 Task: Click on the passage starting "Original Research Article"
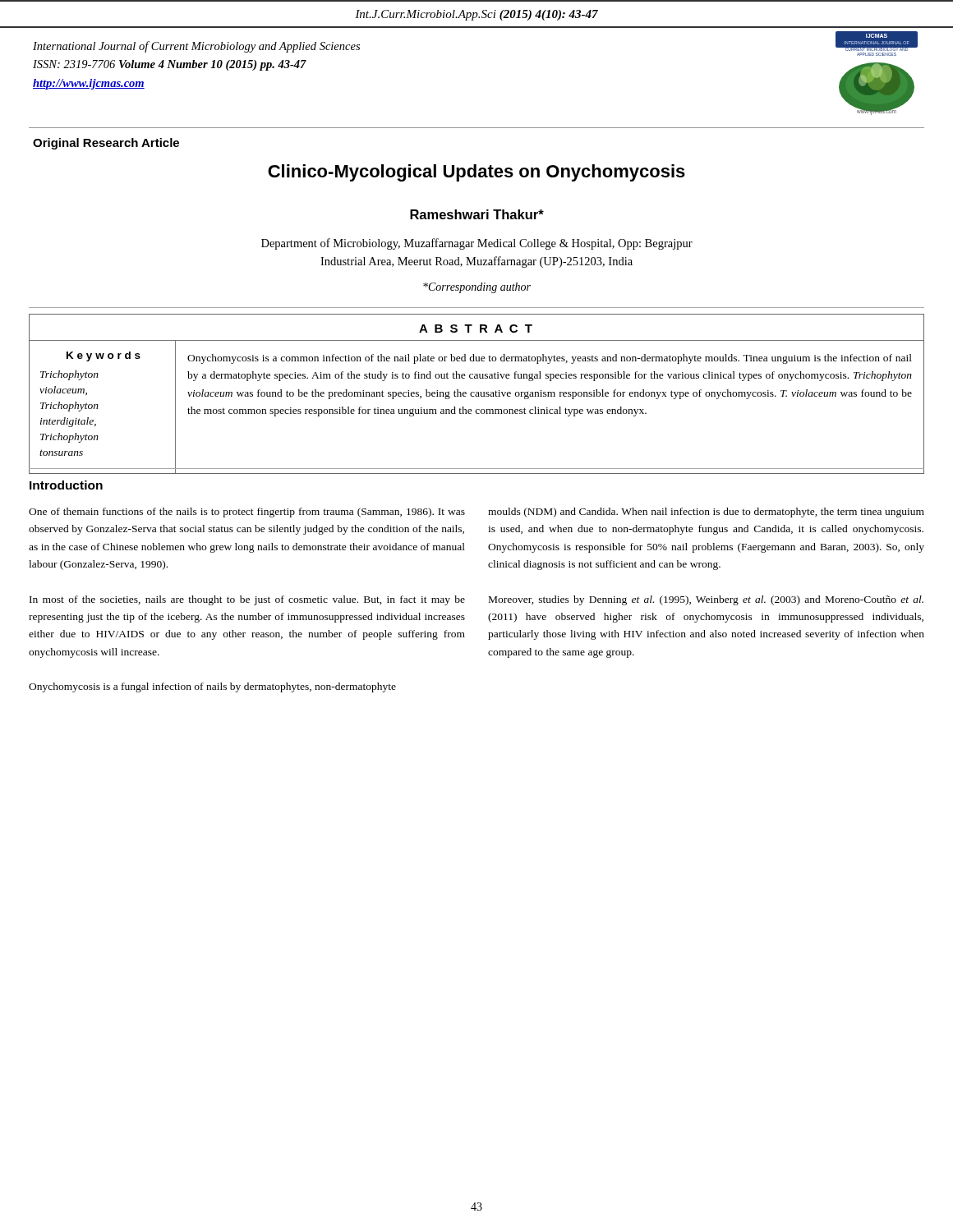pos(106,142)
